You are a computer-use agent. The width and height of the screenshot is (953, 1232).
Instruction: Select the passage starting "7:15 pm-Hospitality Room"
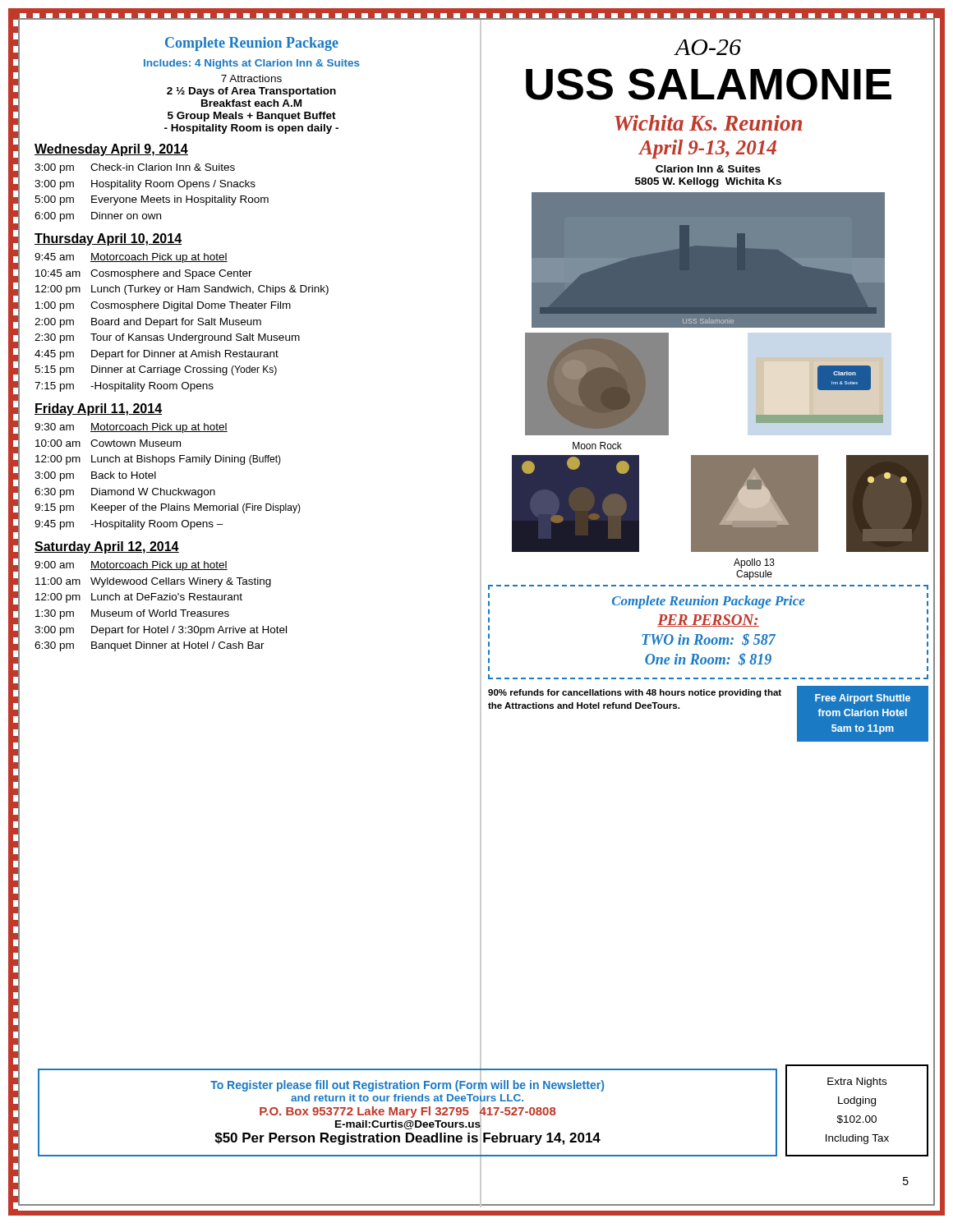coord(124,387)
